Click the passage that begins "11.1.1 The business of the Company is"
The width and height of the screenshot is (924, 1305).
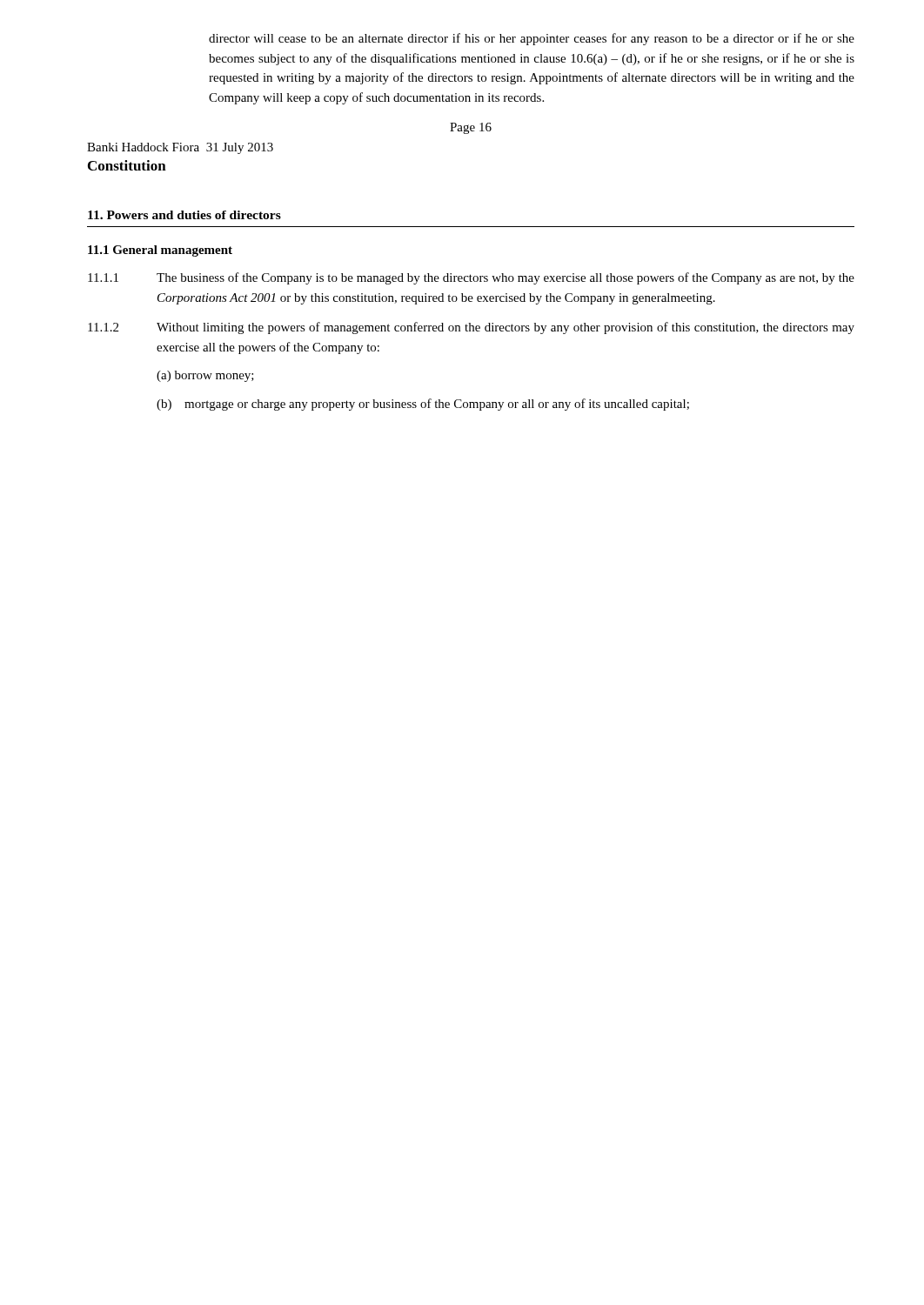tap(471, 288)
